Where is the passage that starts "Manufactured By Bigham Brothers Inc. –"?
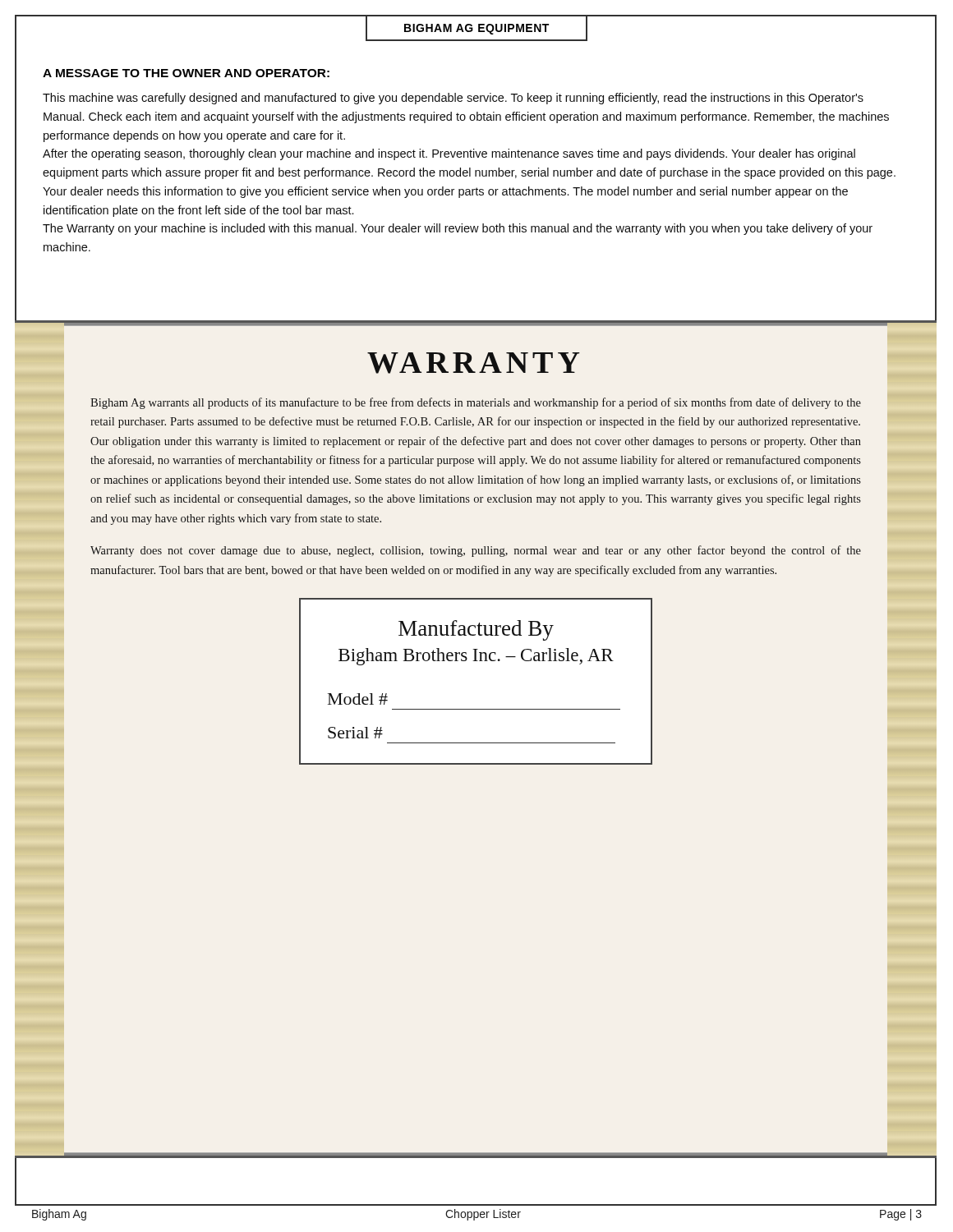Viewport: 953px width, 1232px height. [476, 630]
